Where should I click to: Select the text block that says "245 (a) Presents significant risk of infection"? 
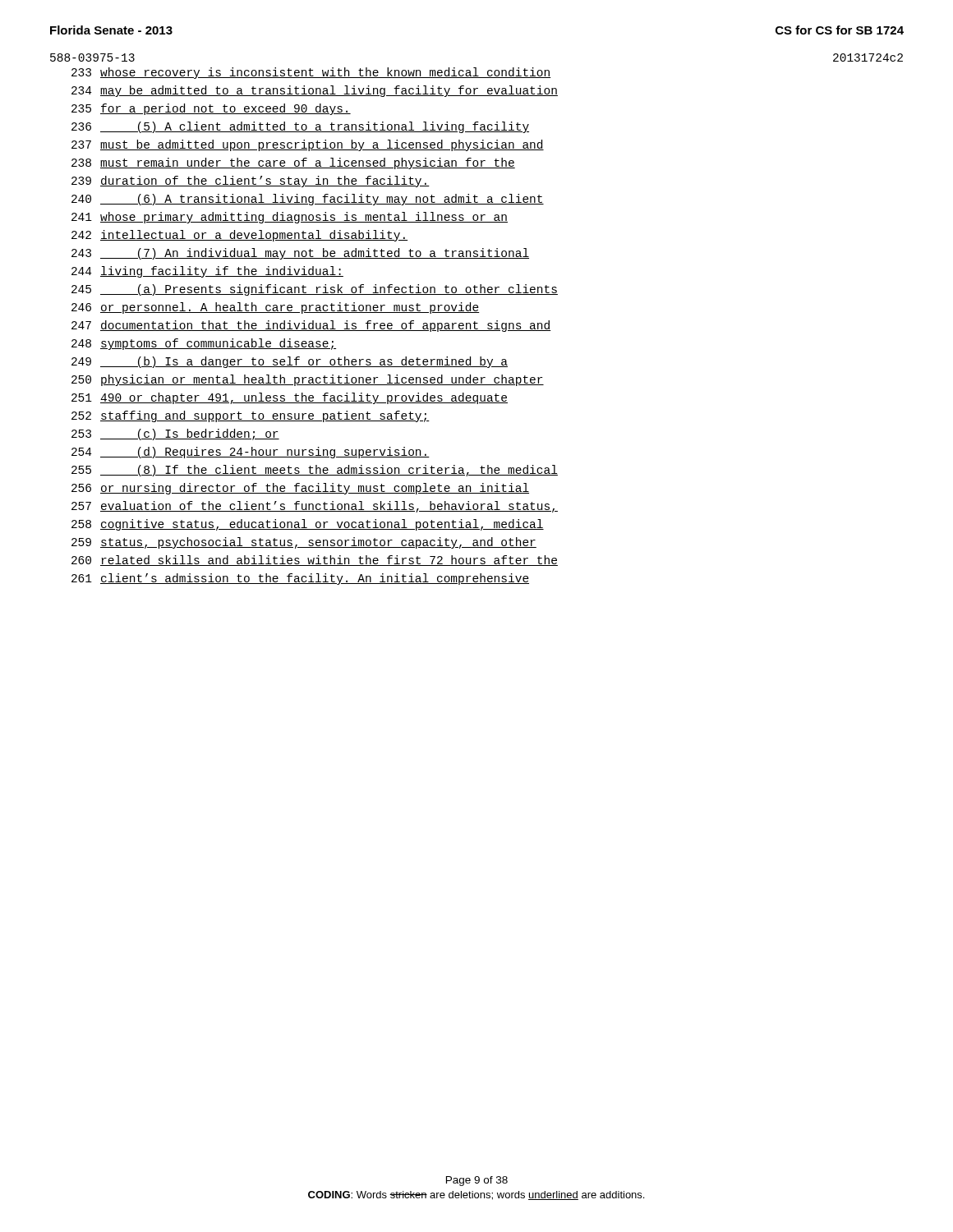(476, 290)
